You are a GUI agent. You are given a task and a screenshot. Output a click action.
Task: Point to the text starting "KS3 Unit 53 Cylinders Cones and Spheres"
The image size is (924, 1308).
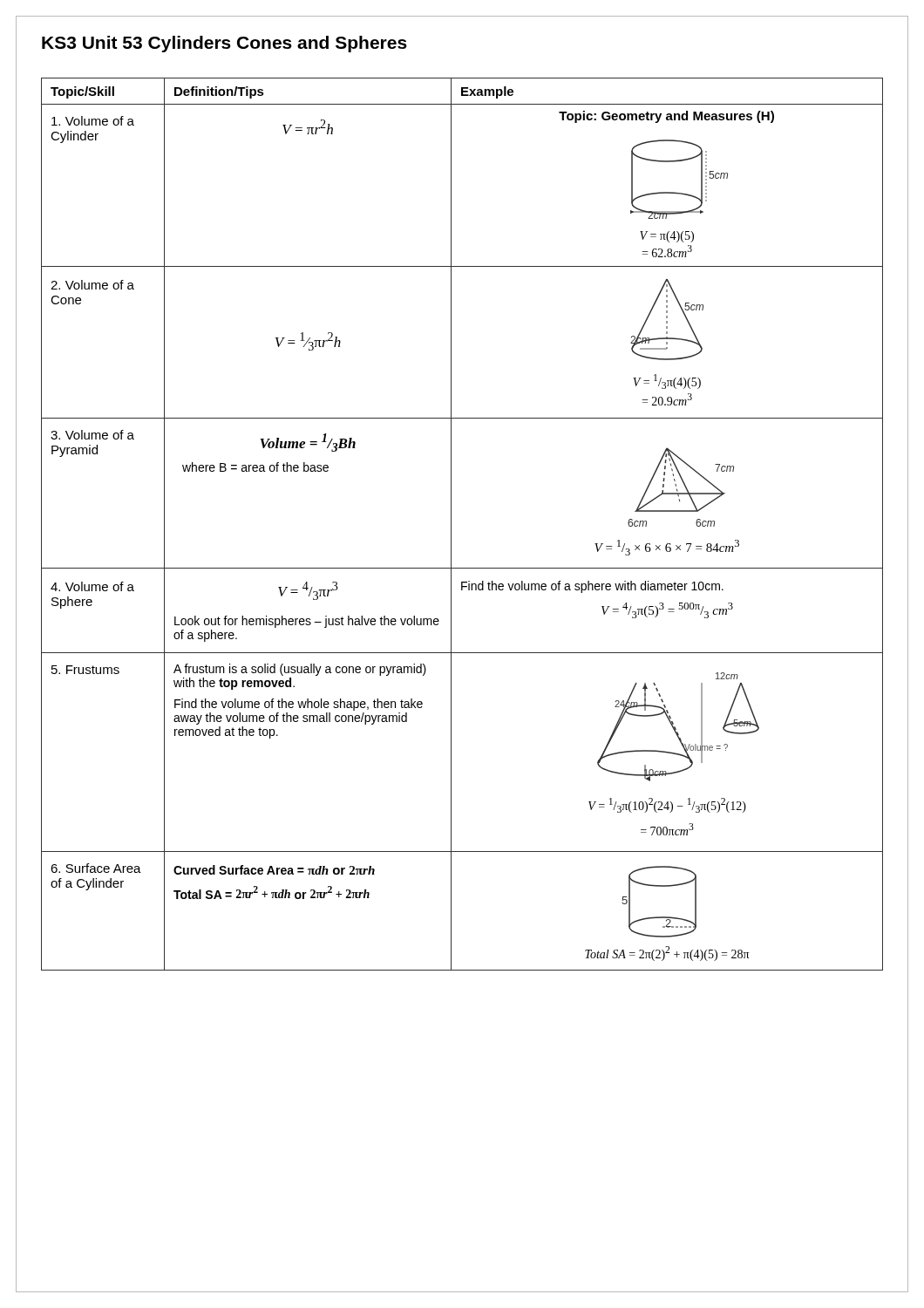tap(224, 43)
